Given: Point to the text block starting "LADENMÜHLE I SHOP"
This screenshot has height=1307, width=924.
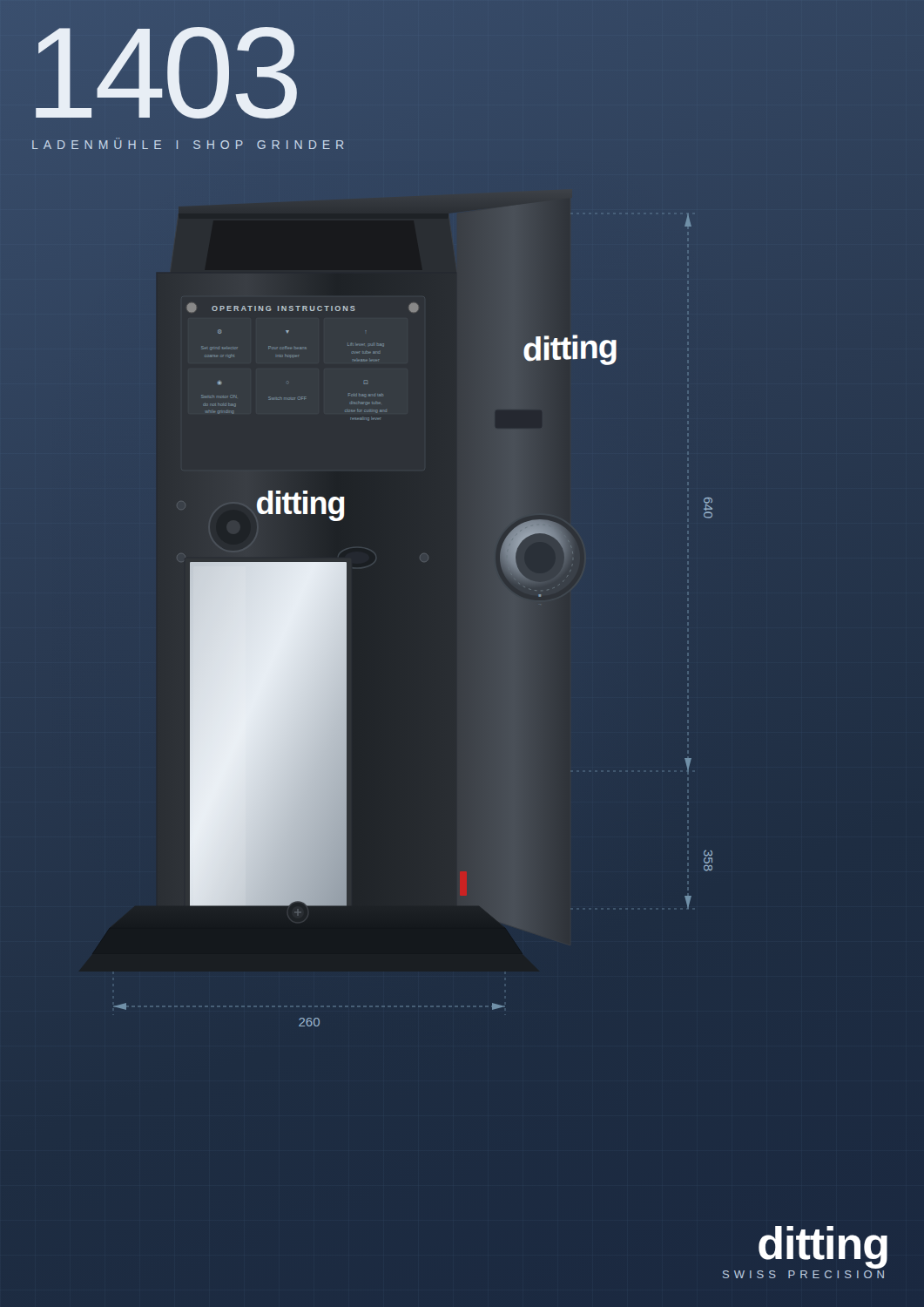Looking at the screenshot, I should point(190,145).
